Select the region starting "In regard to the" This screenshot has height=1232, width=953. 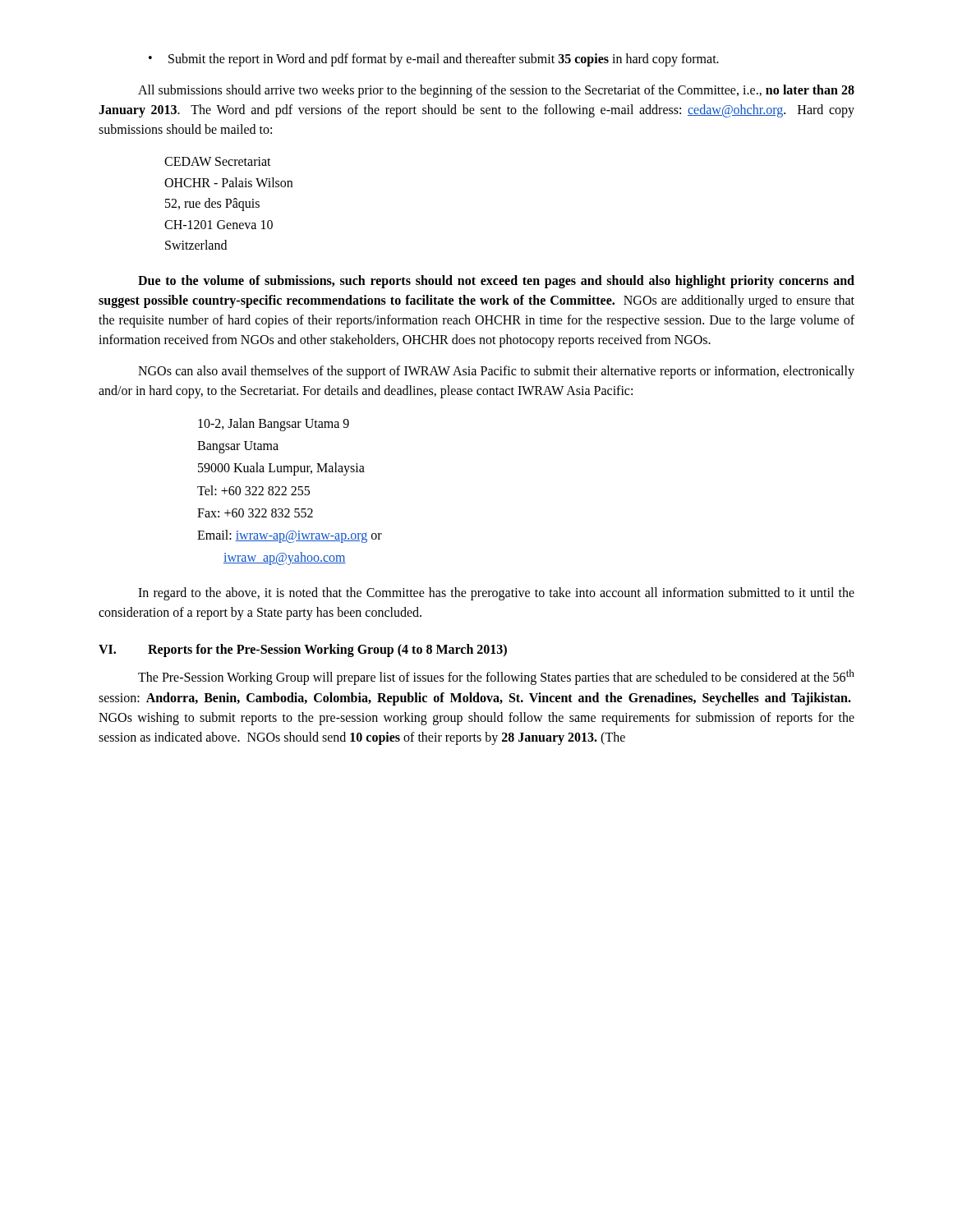point(476,603)
